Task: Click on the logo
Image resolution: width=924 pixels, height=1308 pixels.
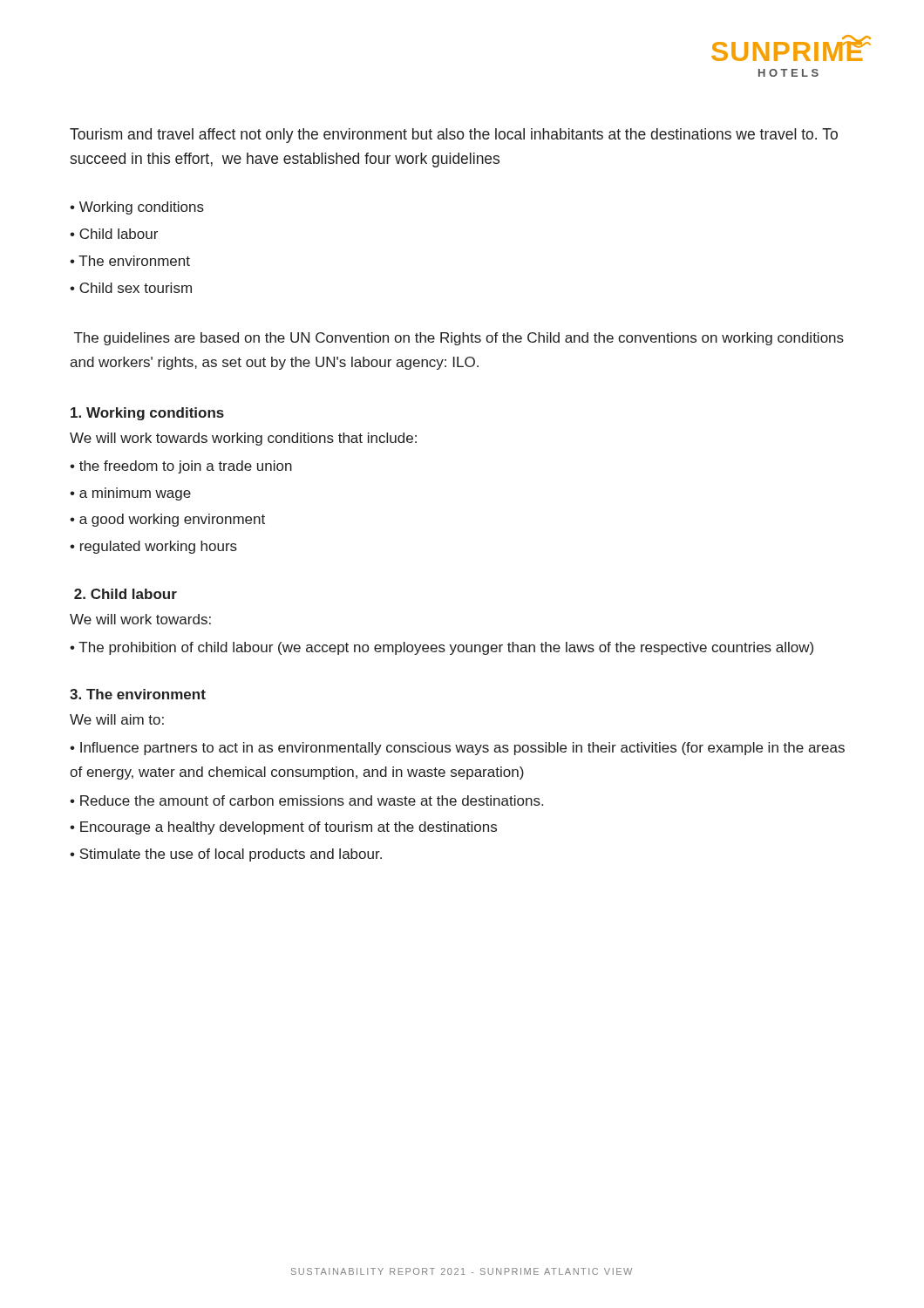Action: 791,58
